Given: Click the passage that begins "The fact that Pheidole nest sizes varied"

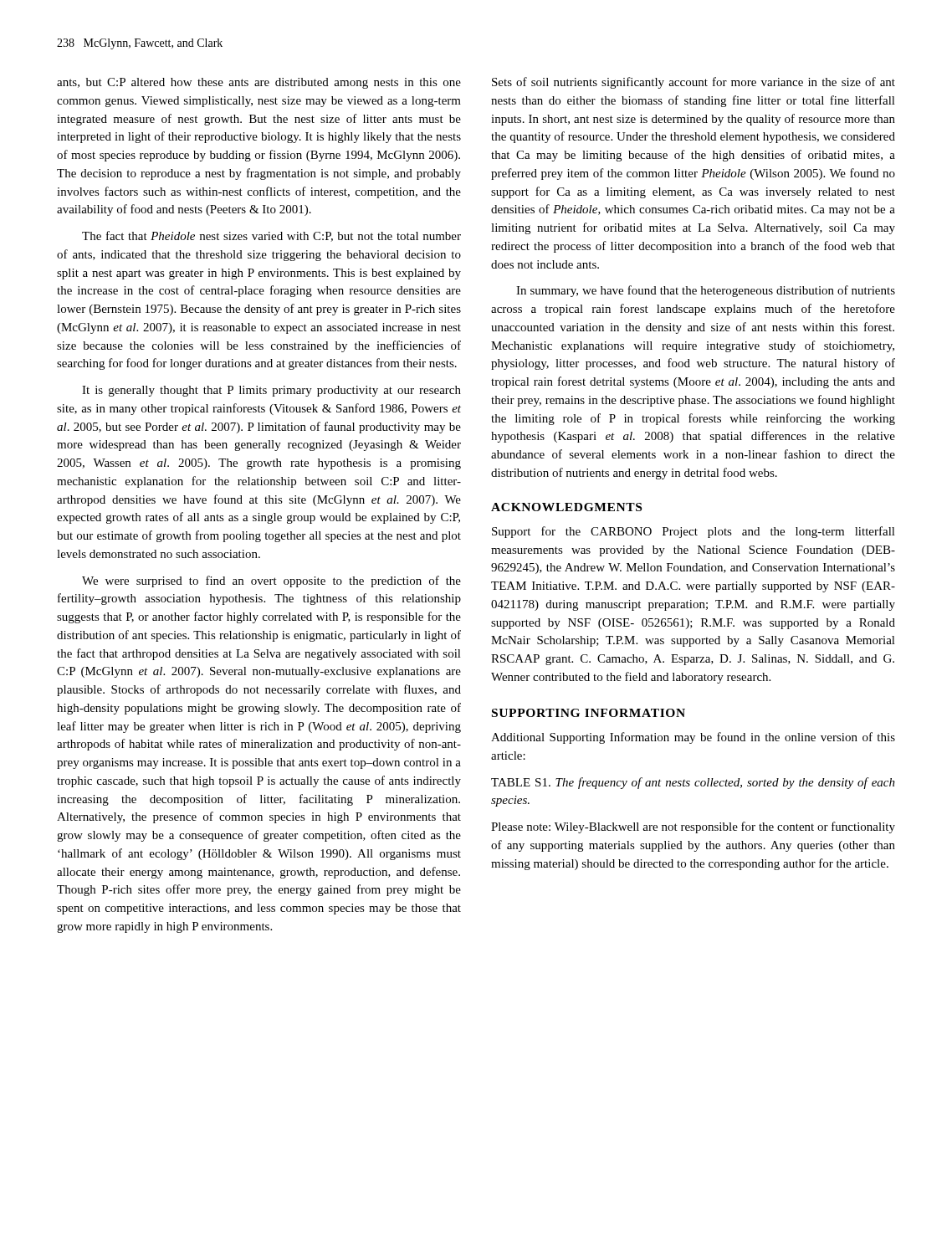Looking at the screenshot, I should coord(259,300).
